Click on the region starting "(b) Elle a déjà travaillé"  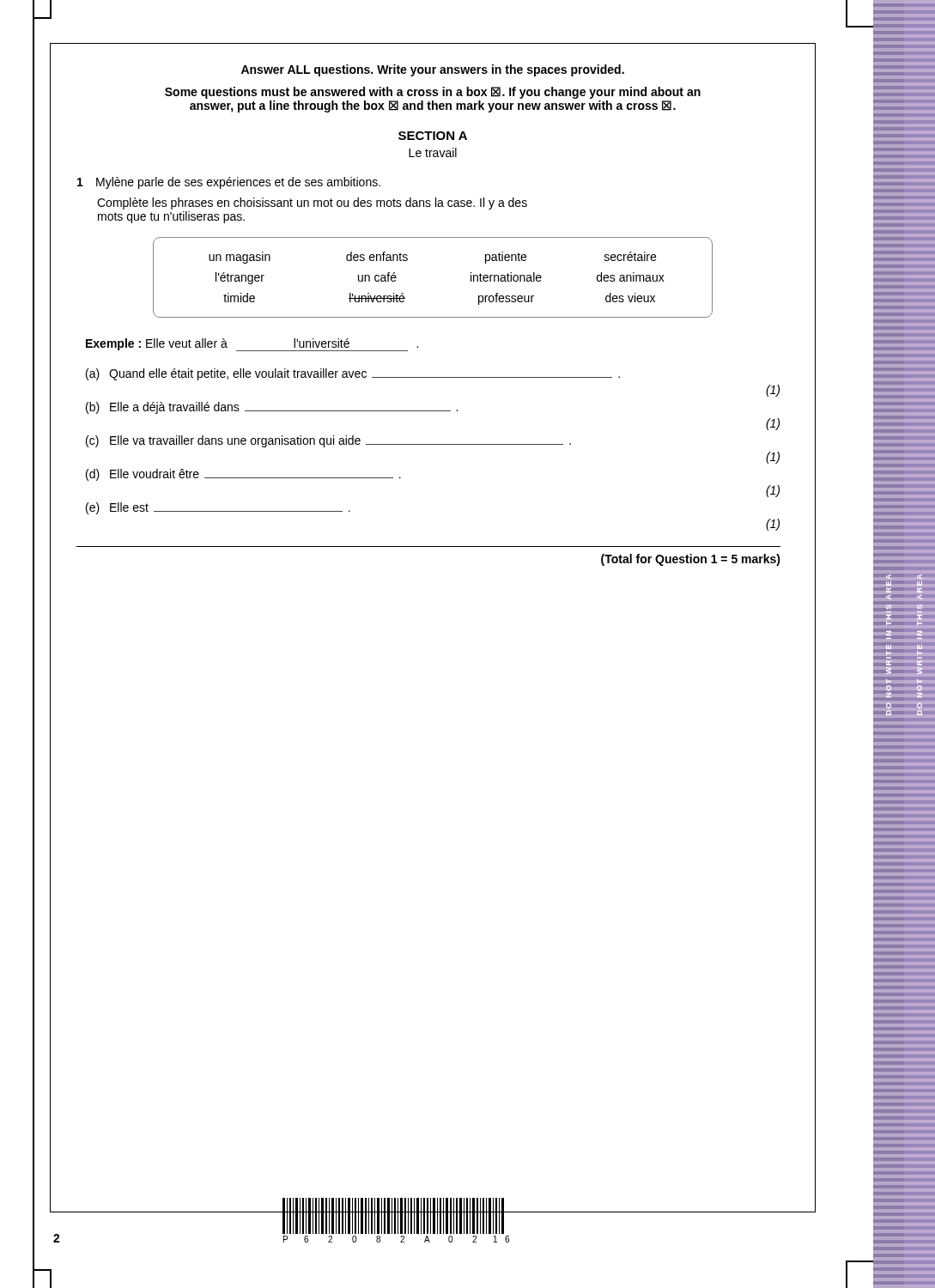point(437,415)
